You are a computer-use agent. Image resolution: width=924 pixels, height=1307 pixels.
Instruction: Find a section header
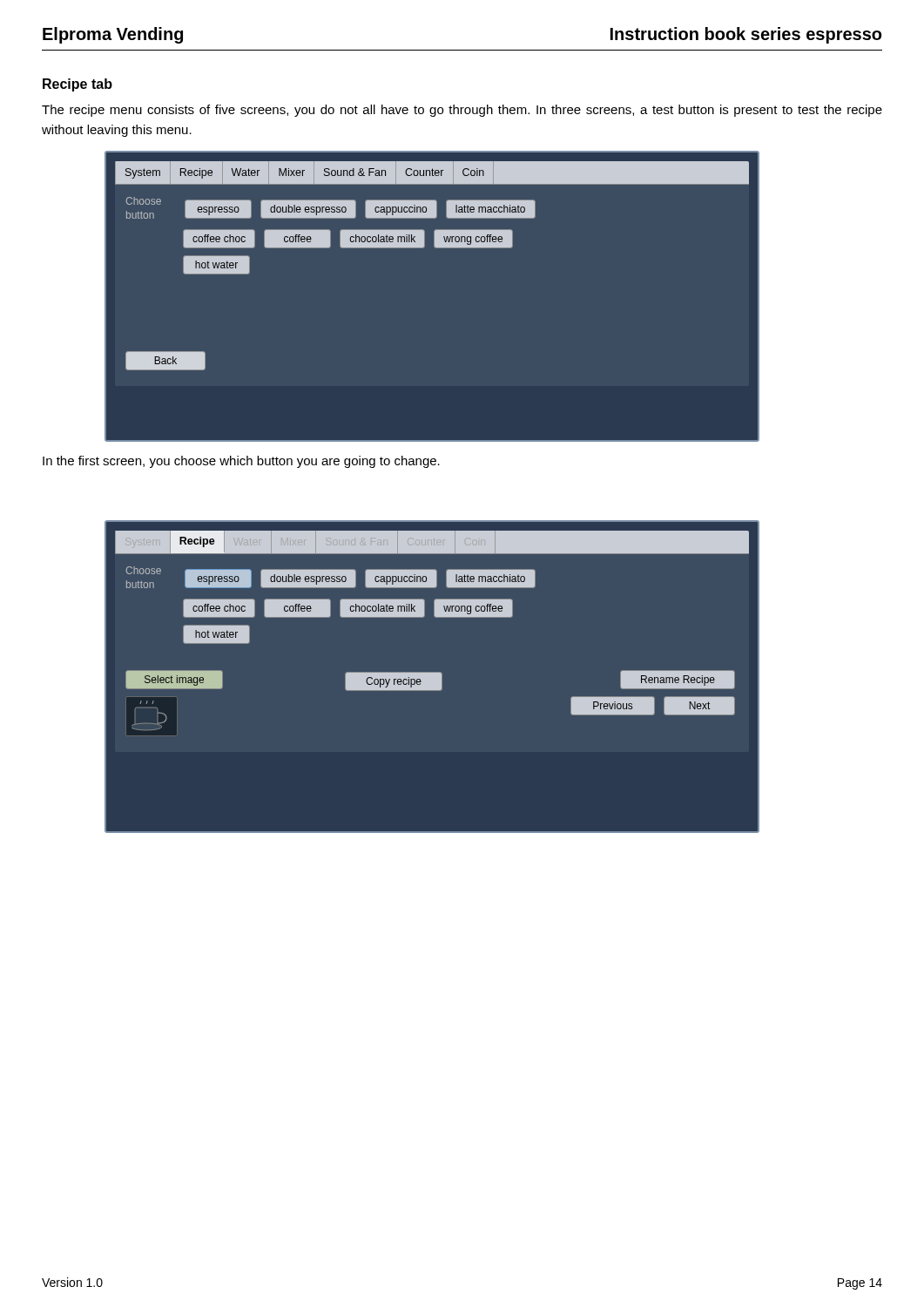pyautogui.click(x=77, y=84)
